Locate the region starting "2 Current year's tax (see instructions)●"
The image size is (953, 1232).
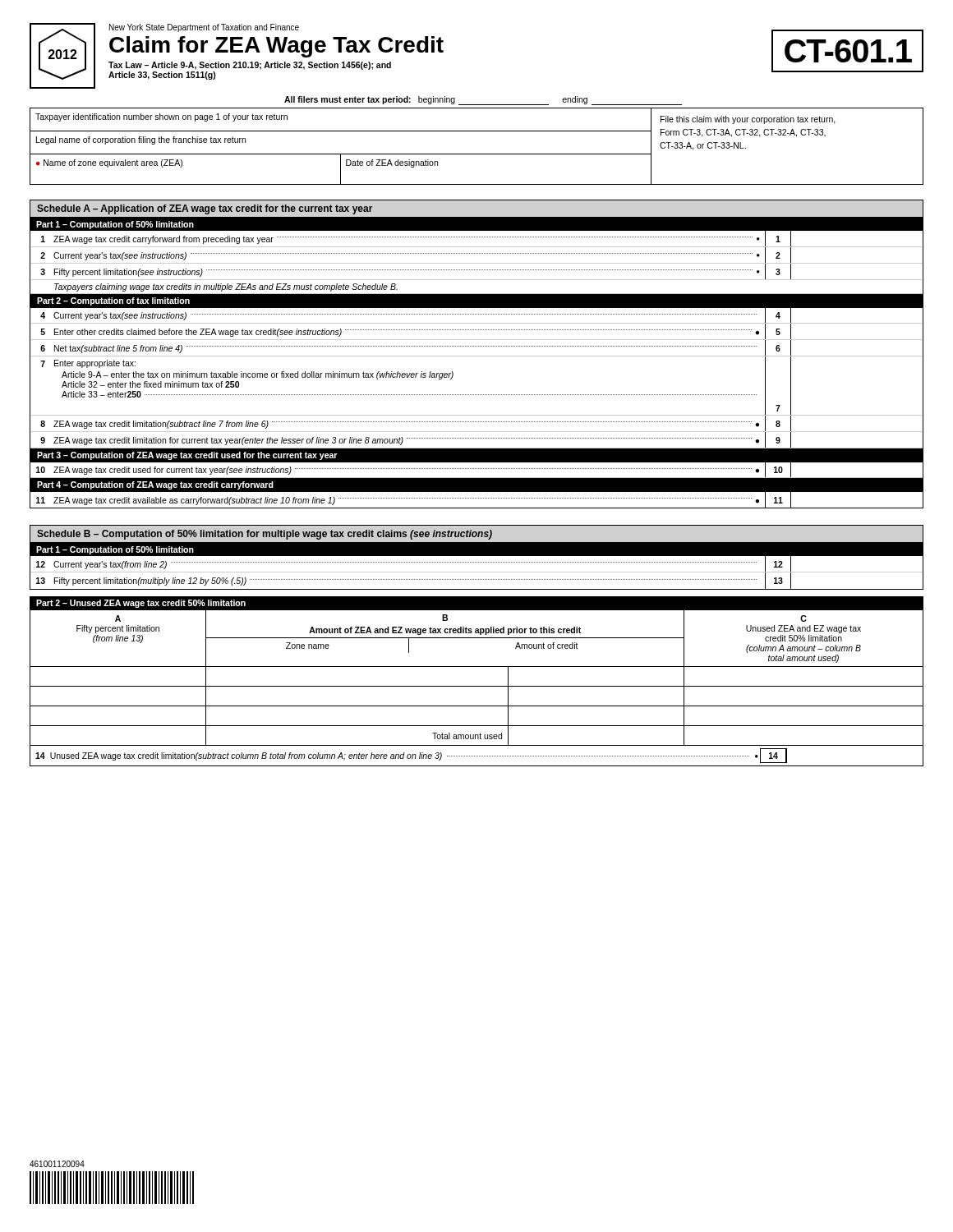(476, 255)
